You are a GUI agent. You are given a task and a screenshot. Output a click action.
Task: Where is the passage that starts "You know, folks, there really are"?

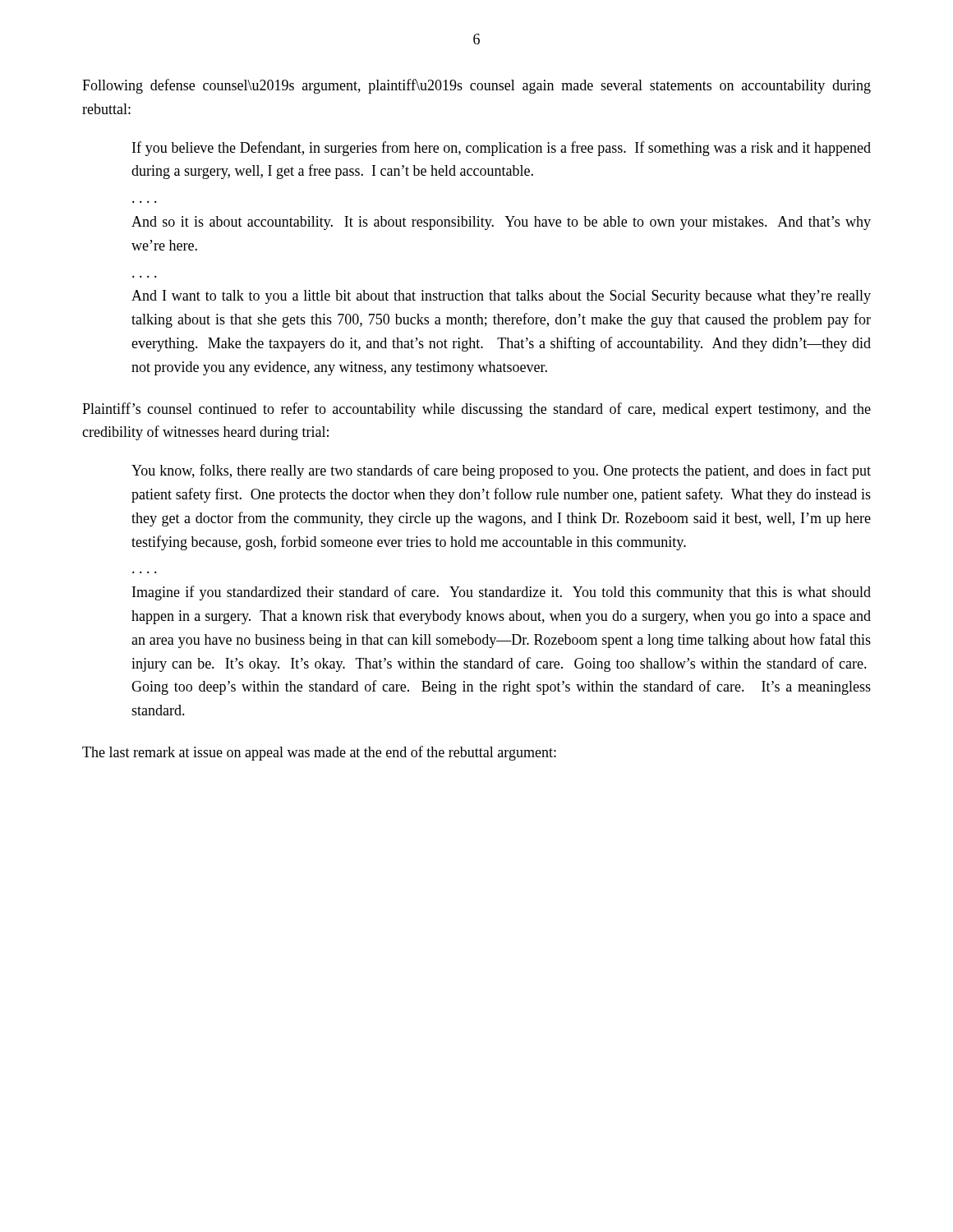(x=501, y=591)
